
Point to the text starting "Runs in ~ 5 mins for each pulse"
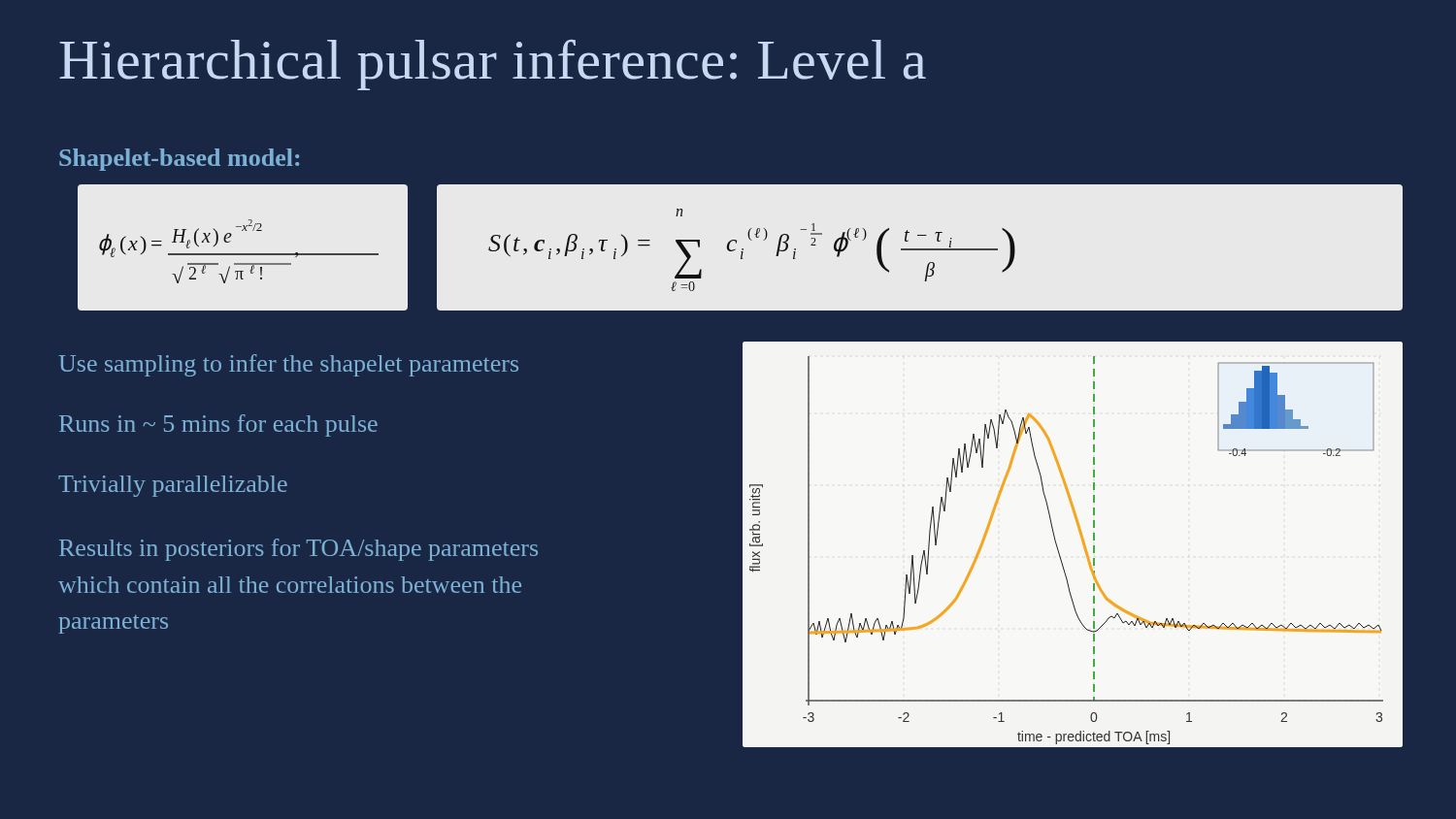[218, 424]
